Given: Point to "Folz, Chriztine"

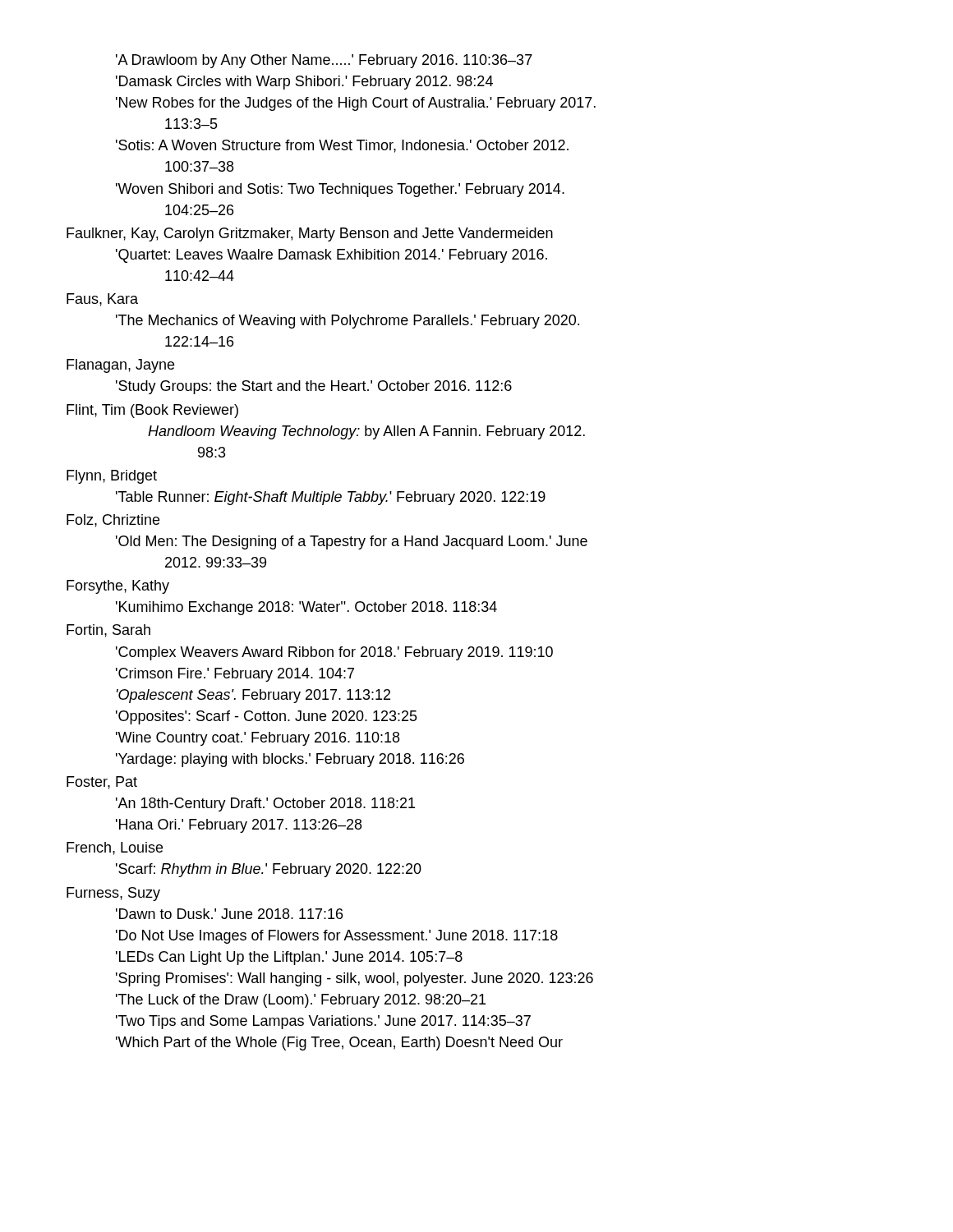Looking at the screenshot, I should pyautogui.click(x=113, y=520).
